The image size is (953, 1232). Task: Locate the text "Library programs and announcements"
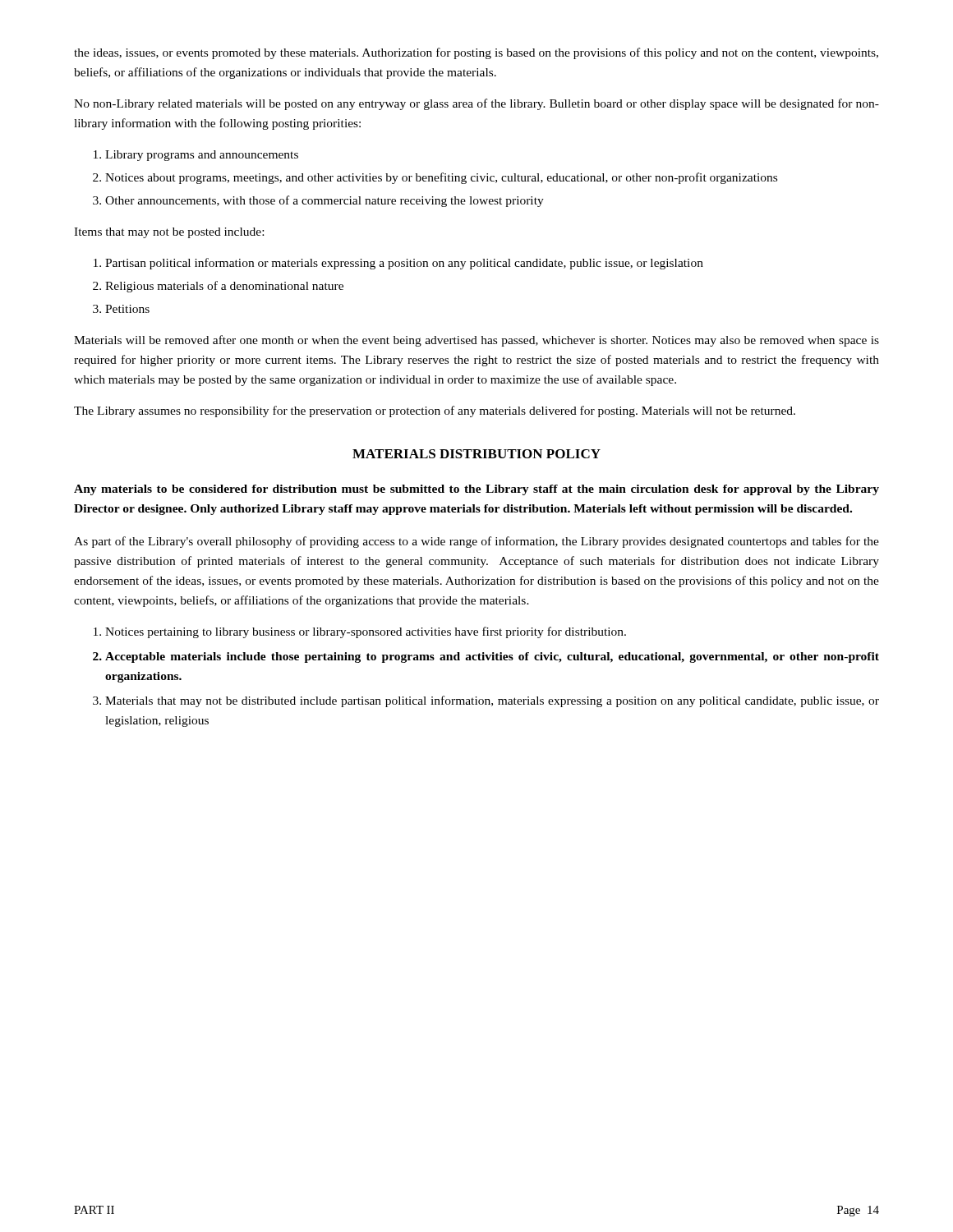tap(196, 156)
